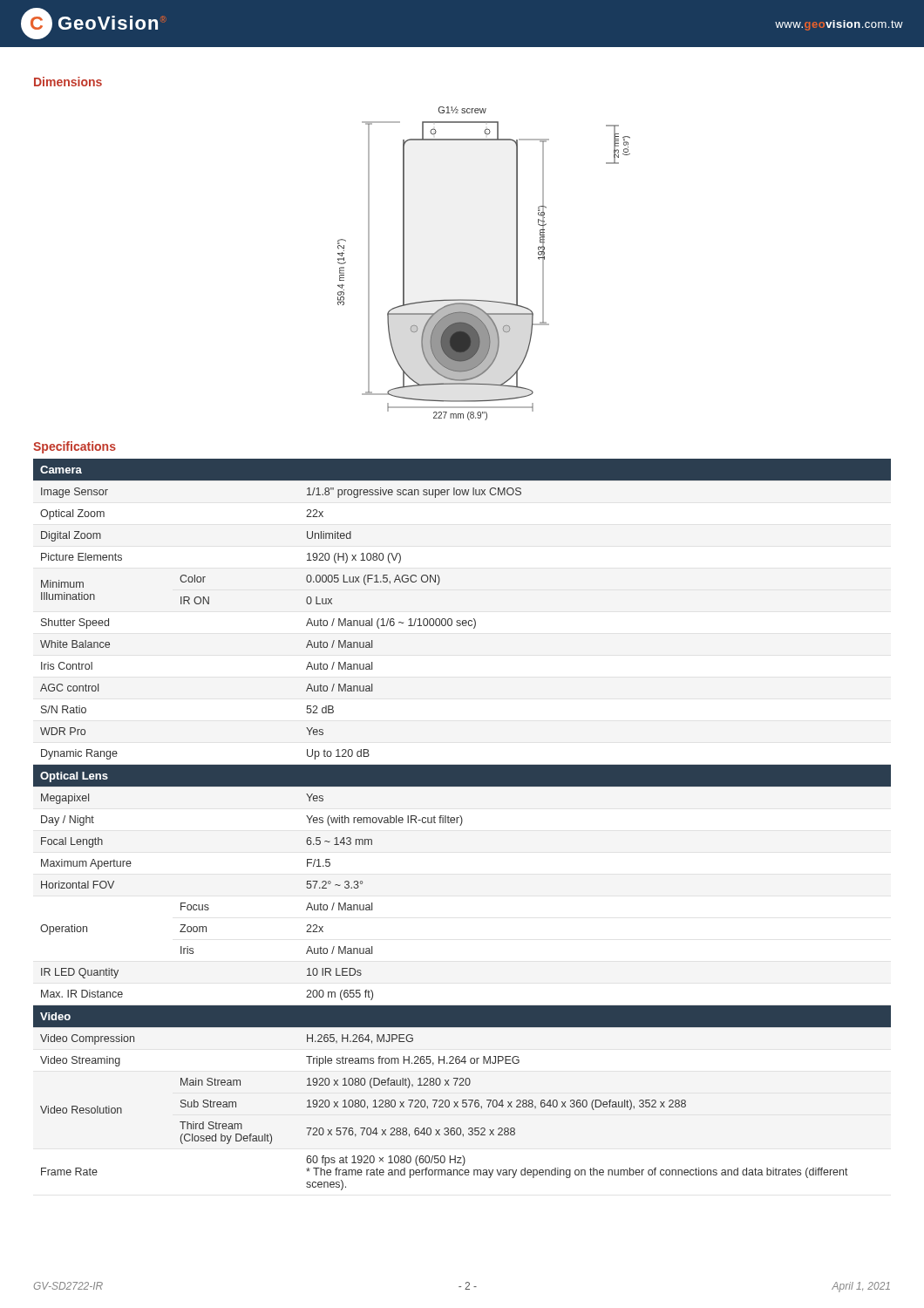Locate the table with the text "1920 x 1080,"

coord(462,827)
